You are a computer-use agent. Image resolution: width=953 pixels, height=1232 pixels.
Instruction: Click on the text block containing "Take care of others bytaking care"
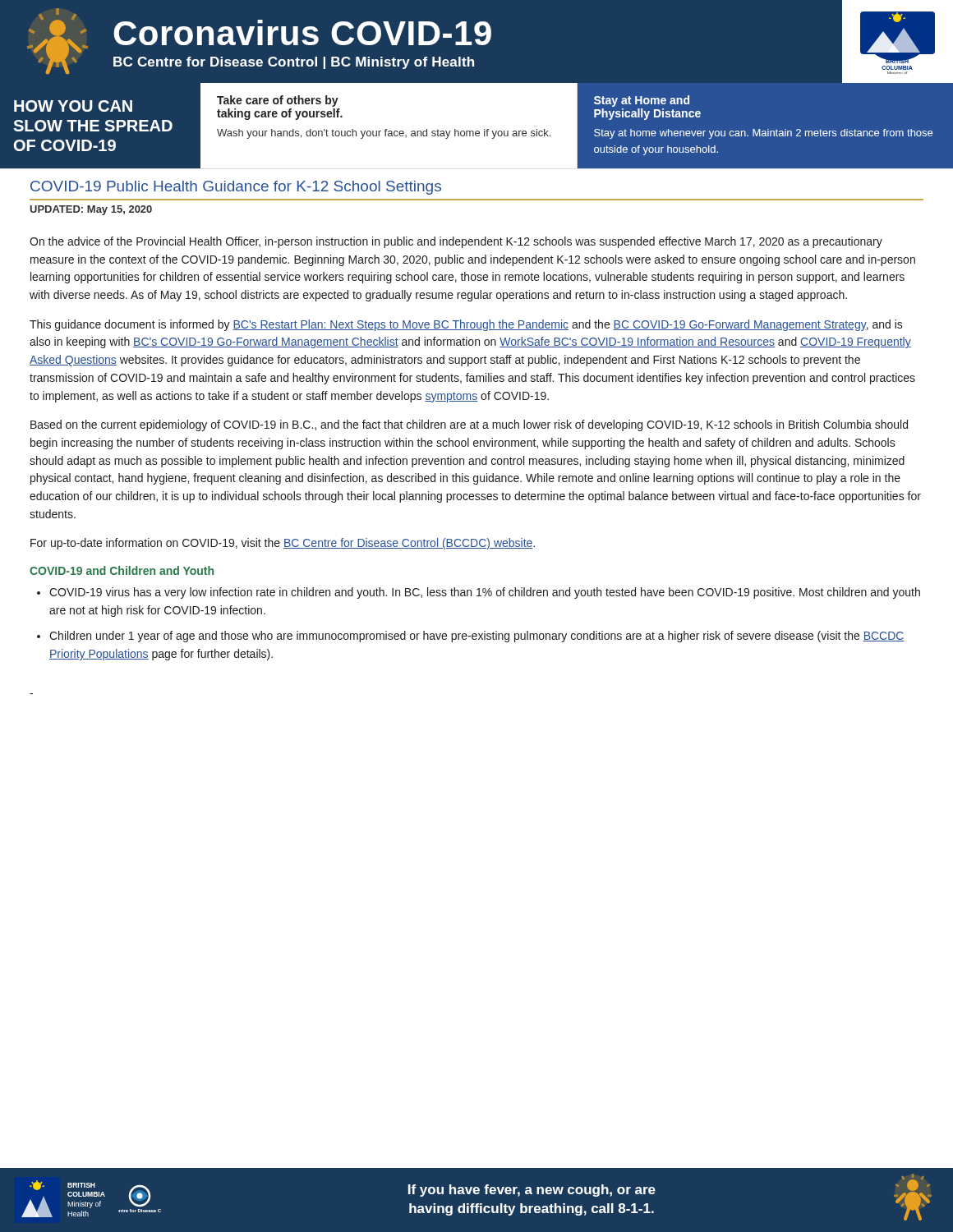pyautogui.click(x=278, y=101)
